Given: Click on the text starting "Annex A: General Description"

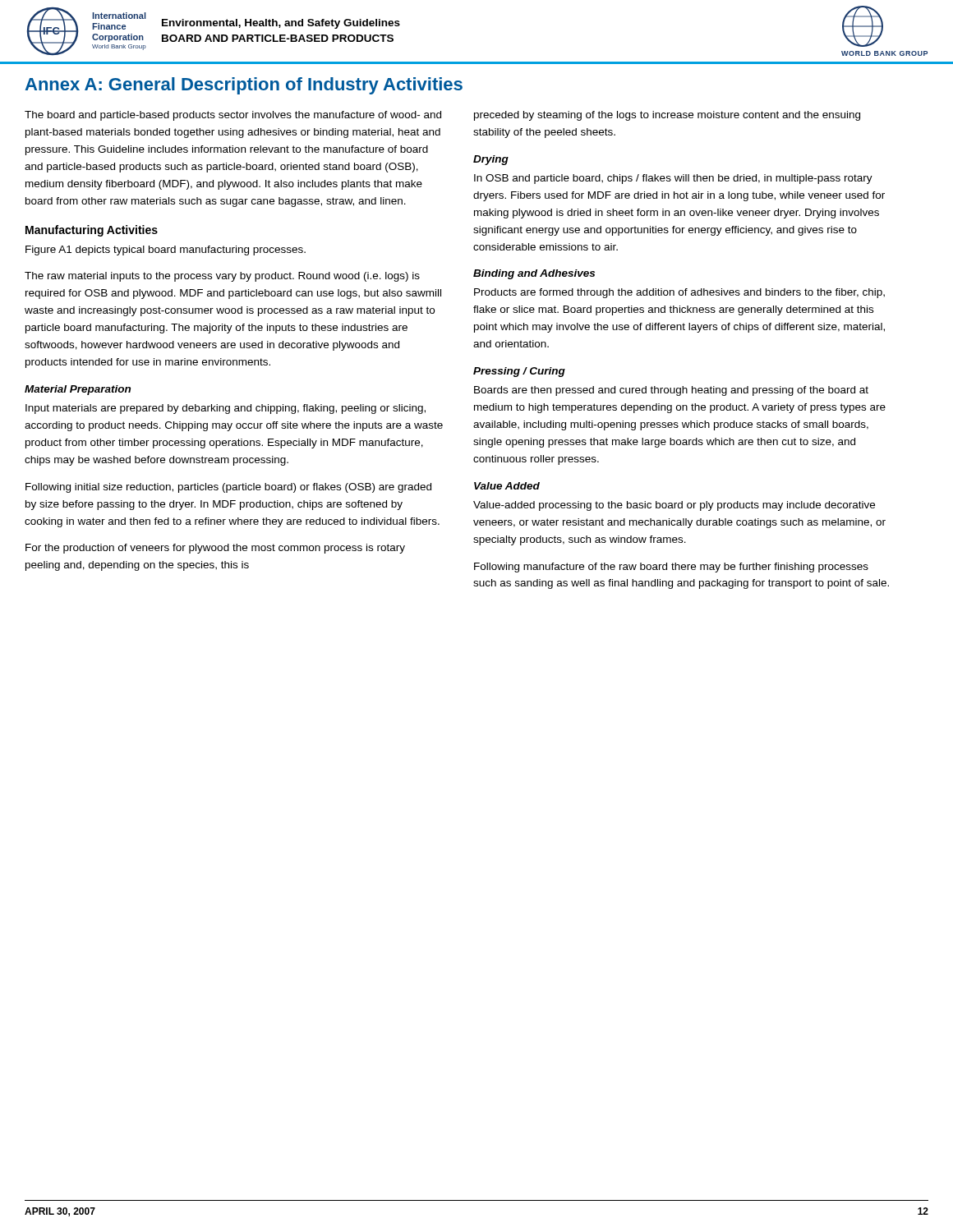Looking at the screenshot, I should 244,84.
